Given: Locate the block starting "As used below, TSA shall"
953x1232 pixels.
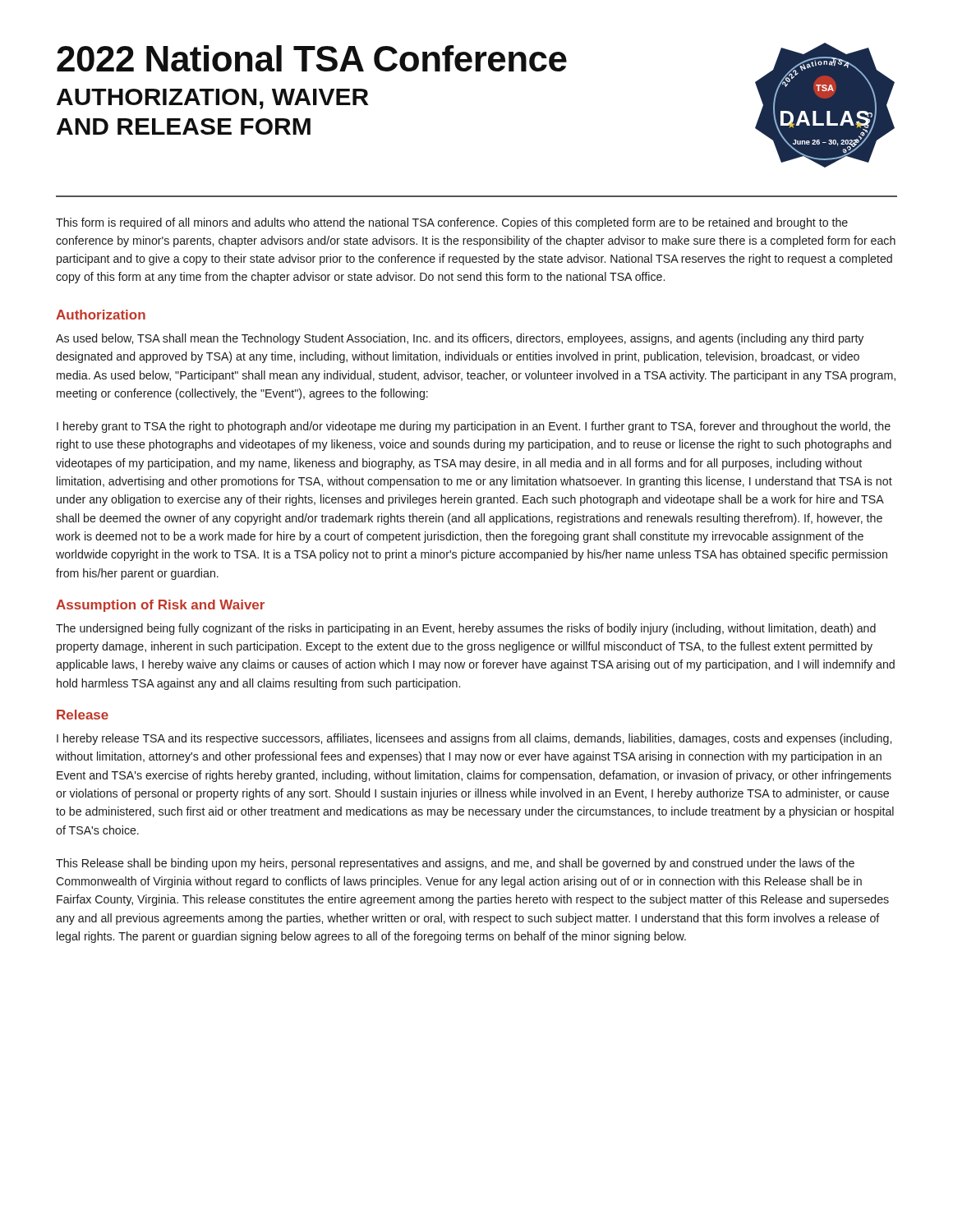Looking at the screenshot, I should [476, 366].
